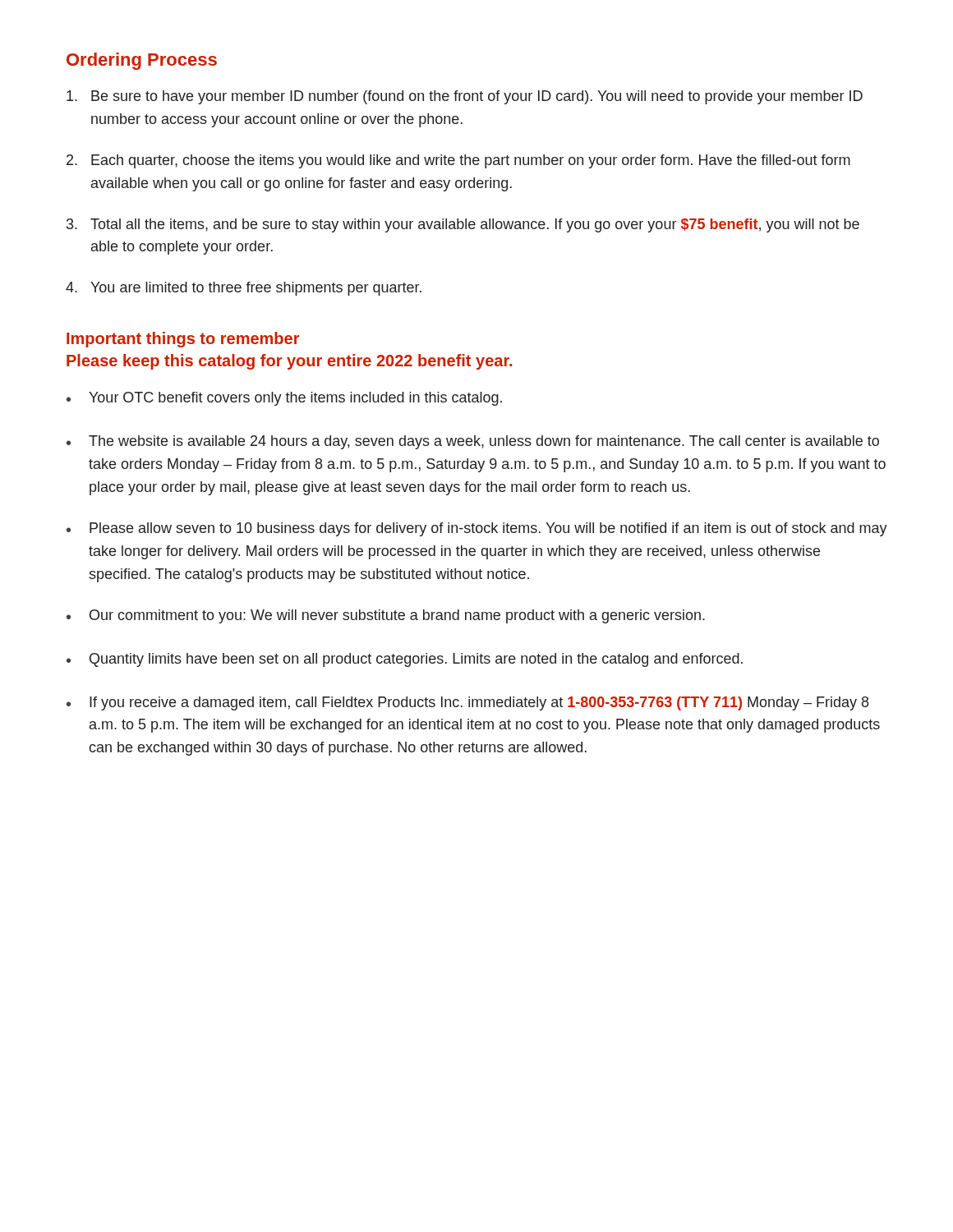Locate the region starting "Please keep this catalog for your"
Viewport: 953px width, 1232px height.
pyautogui.click(x=476, y=361)
